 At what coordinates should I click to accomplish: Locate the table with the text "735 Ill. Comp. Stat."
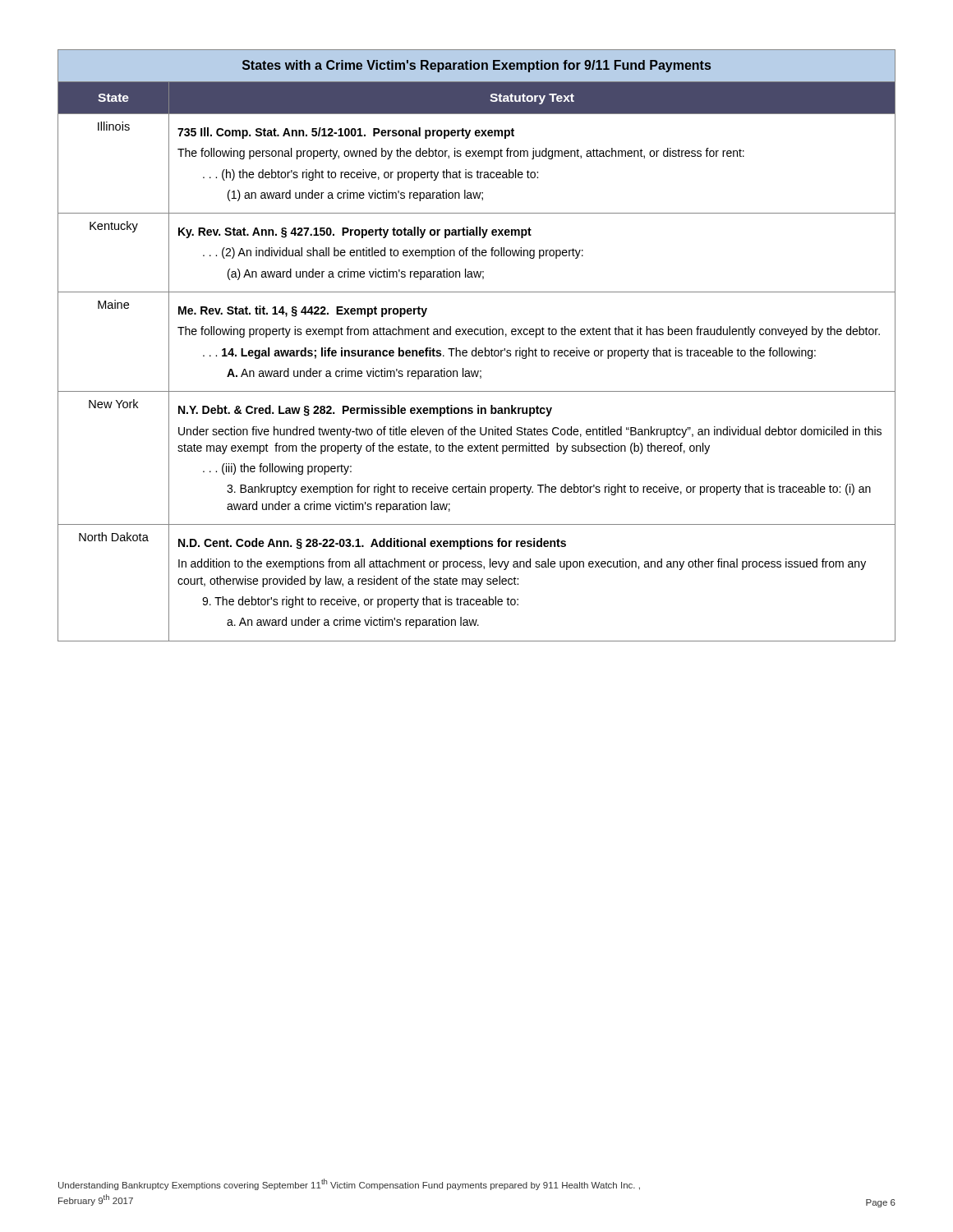476,345
